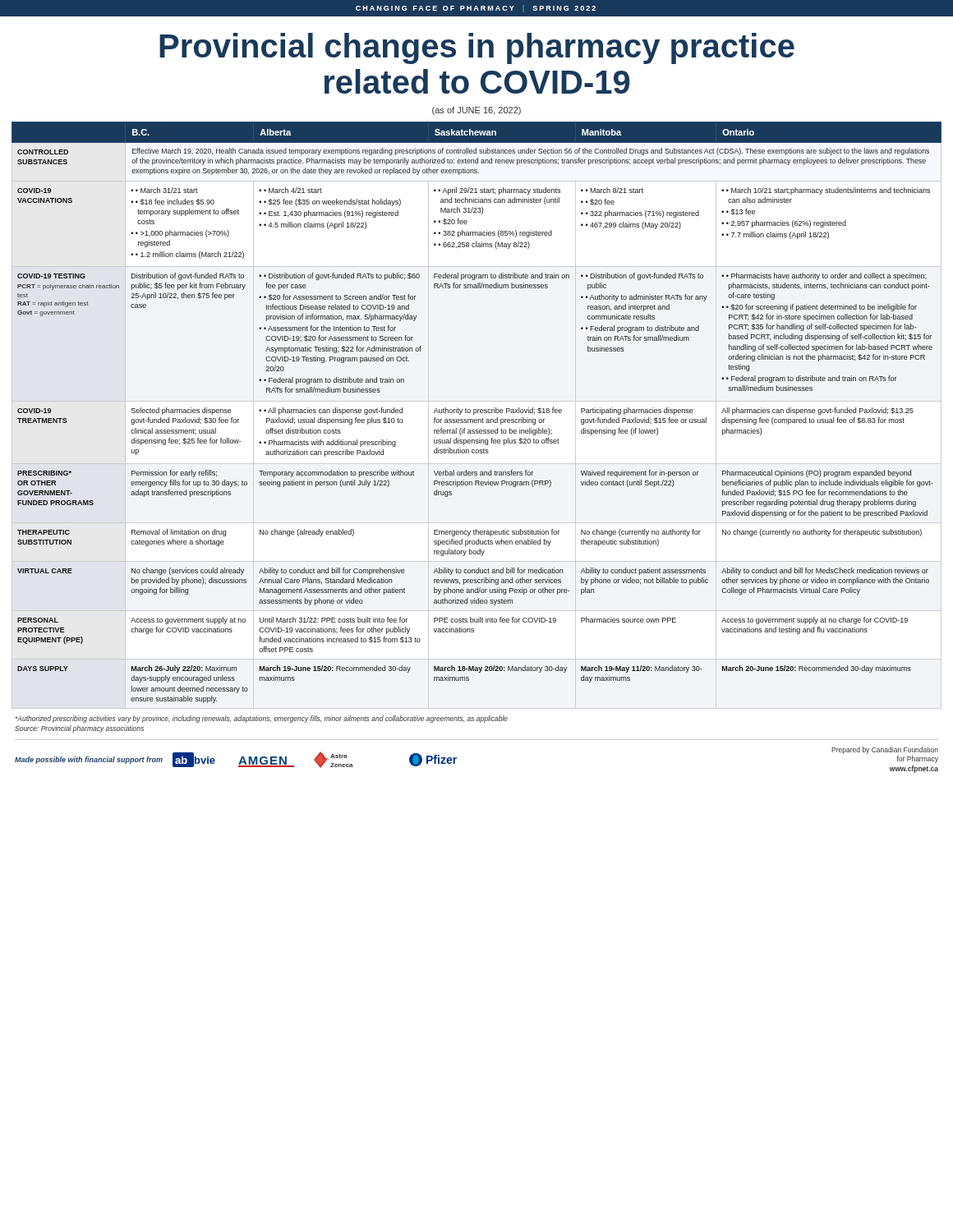Click on the passage starting "Made possible with financial support from"
The image size is (953, 1232).
[89, 760]
